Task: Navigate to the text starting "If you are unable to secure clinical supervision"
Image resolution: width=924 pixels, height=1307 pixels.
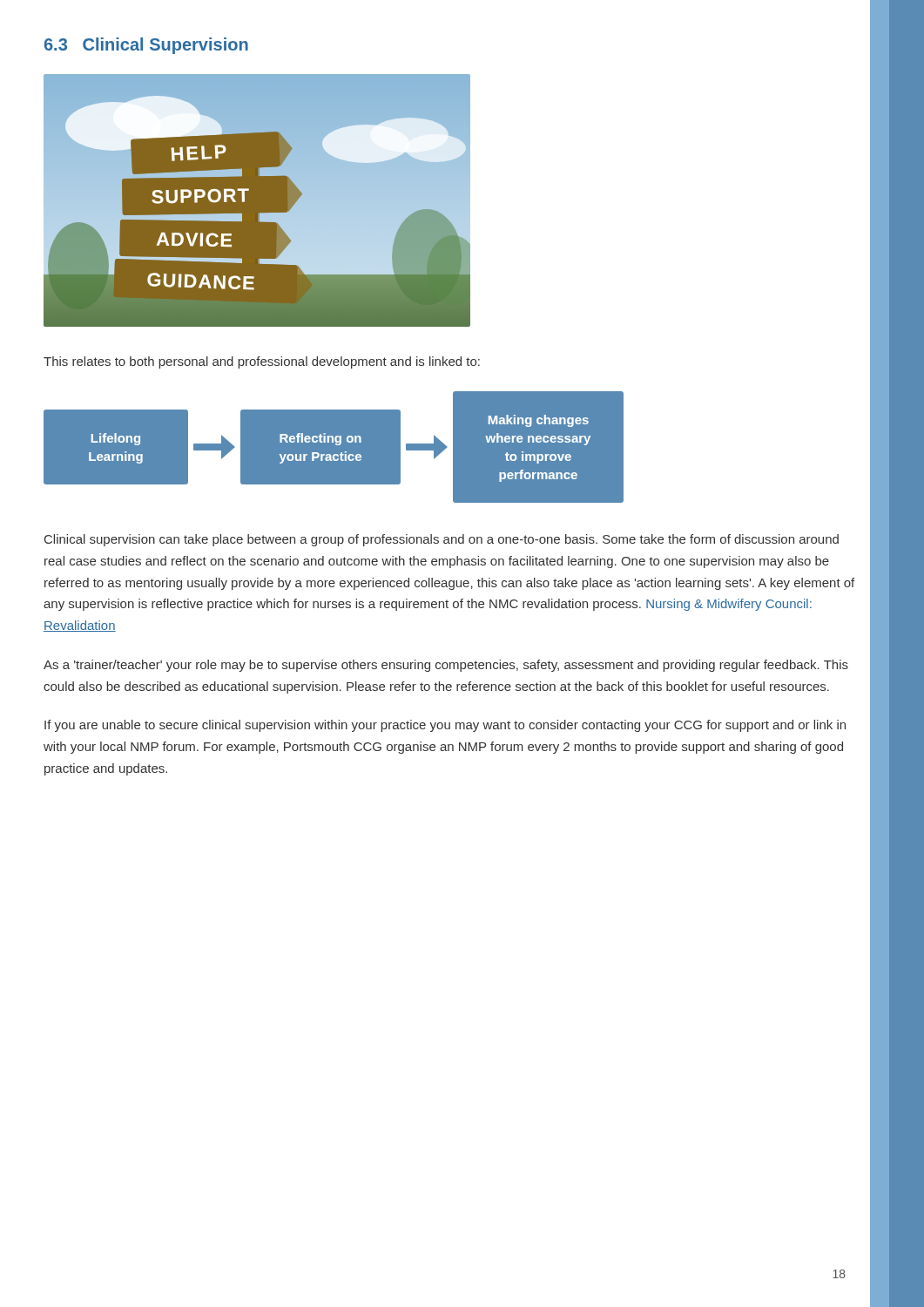Action: point(445,746)
